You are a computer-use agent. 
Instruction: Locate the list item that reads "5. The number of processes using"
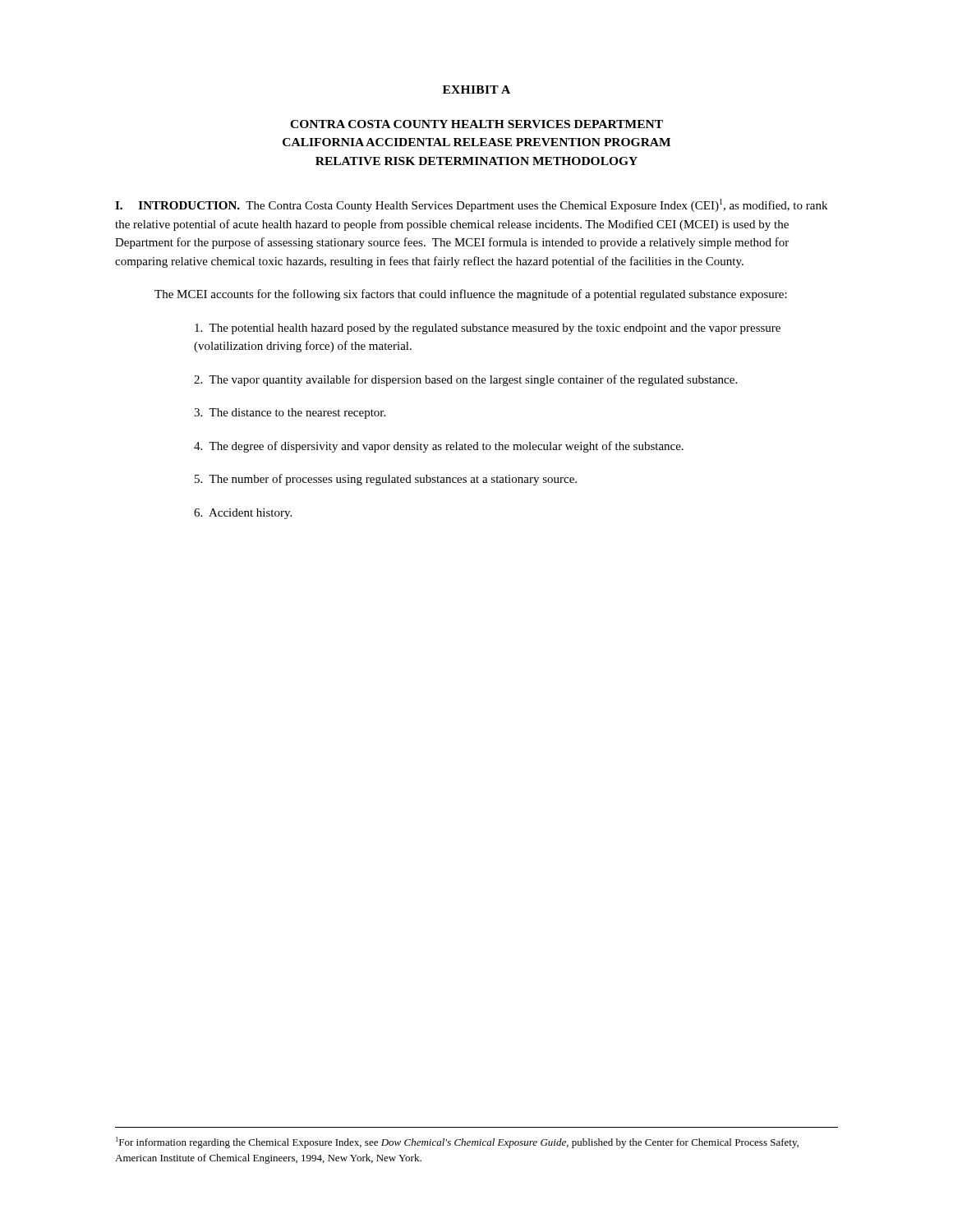pos(386,479)
